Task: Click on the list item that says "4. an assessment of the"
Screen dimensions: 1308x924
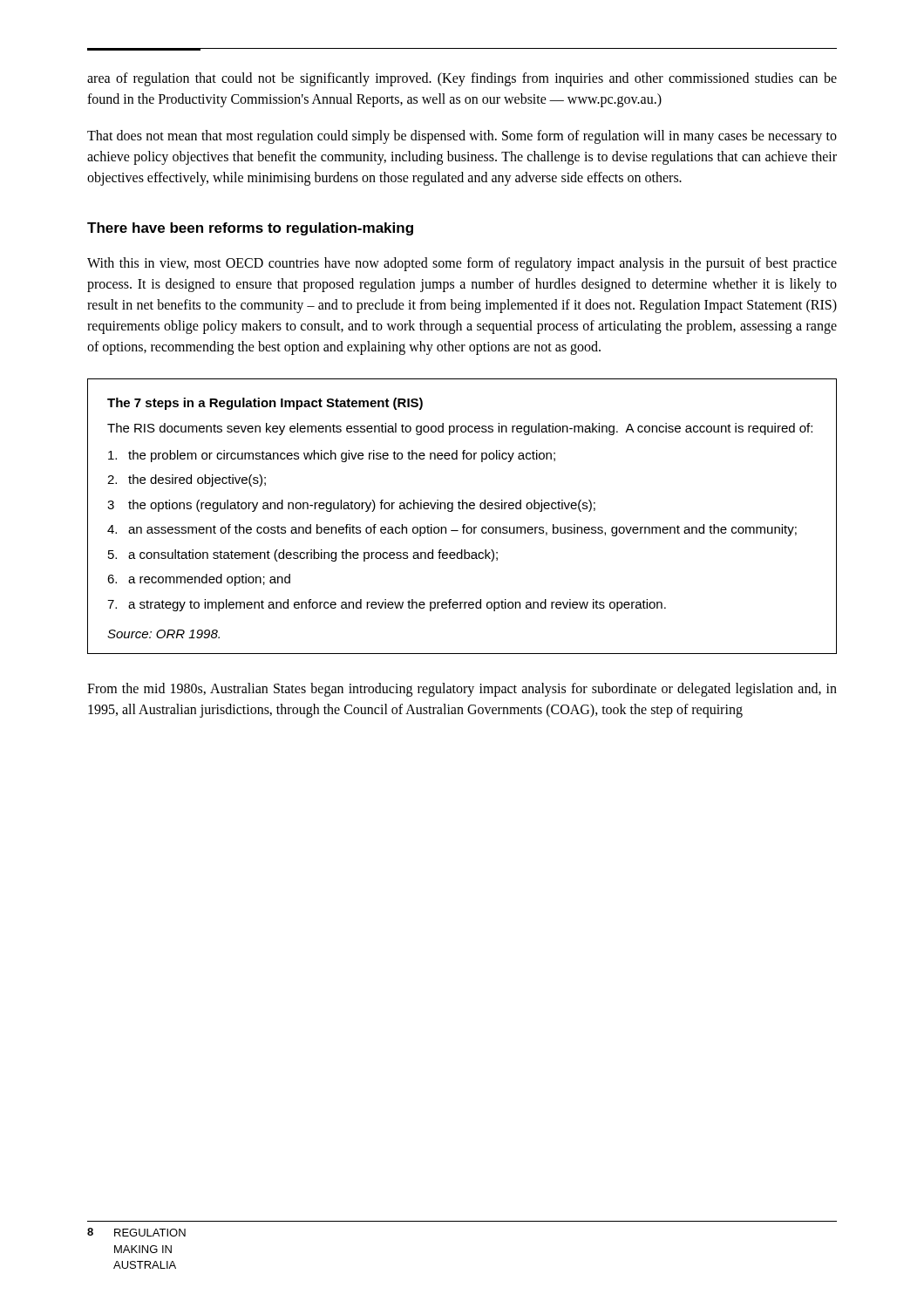Action: (462, 529)
